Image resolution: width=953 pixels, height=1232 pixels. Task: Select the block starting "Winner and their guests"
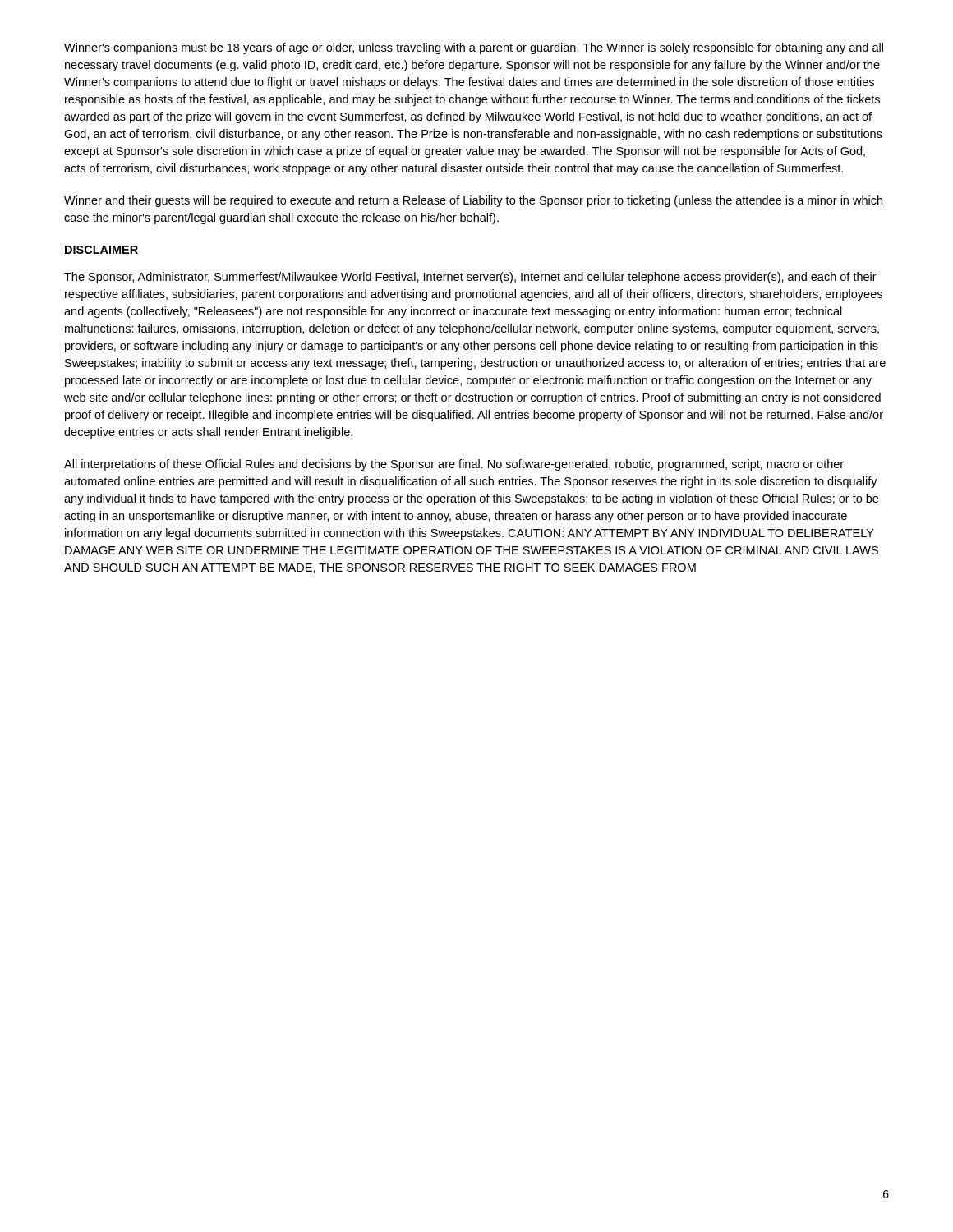click(x=474, y=209)
